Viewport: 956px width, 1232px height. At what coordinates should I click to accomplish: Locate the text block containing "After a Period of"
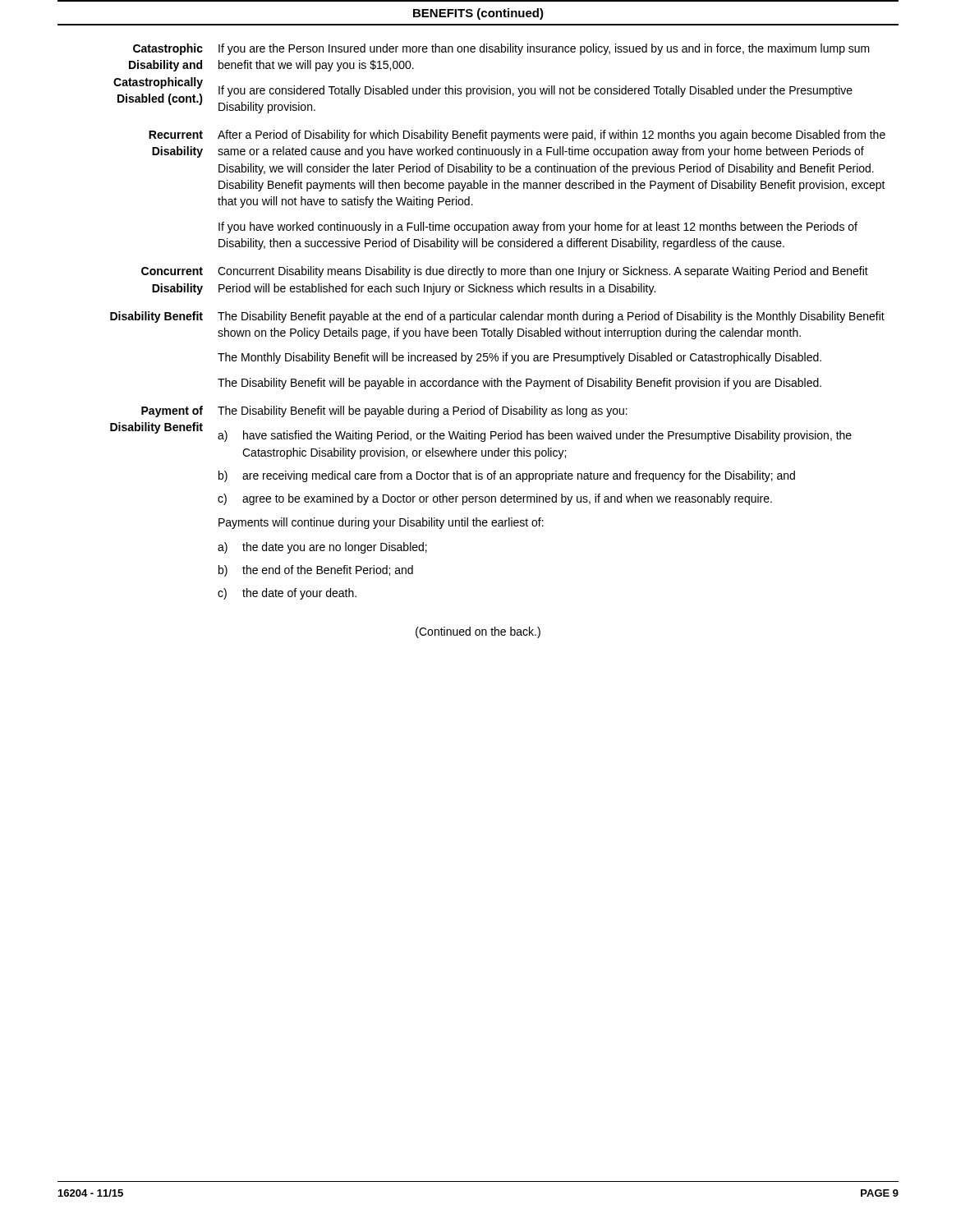pyautogui.click(x=558, y=189)
